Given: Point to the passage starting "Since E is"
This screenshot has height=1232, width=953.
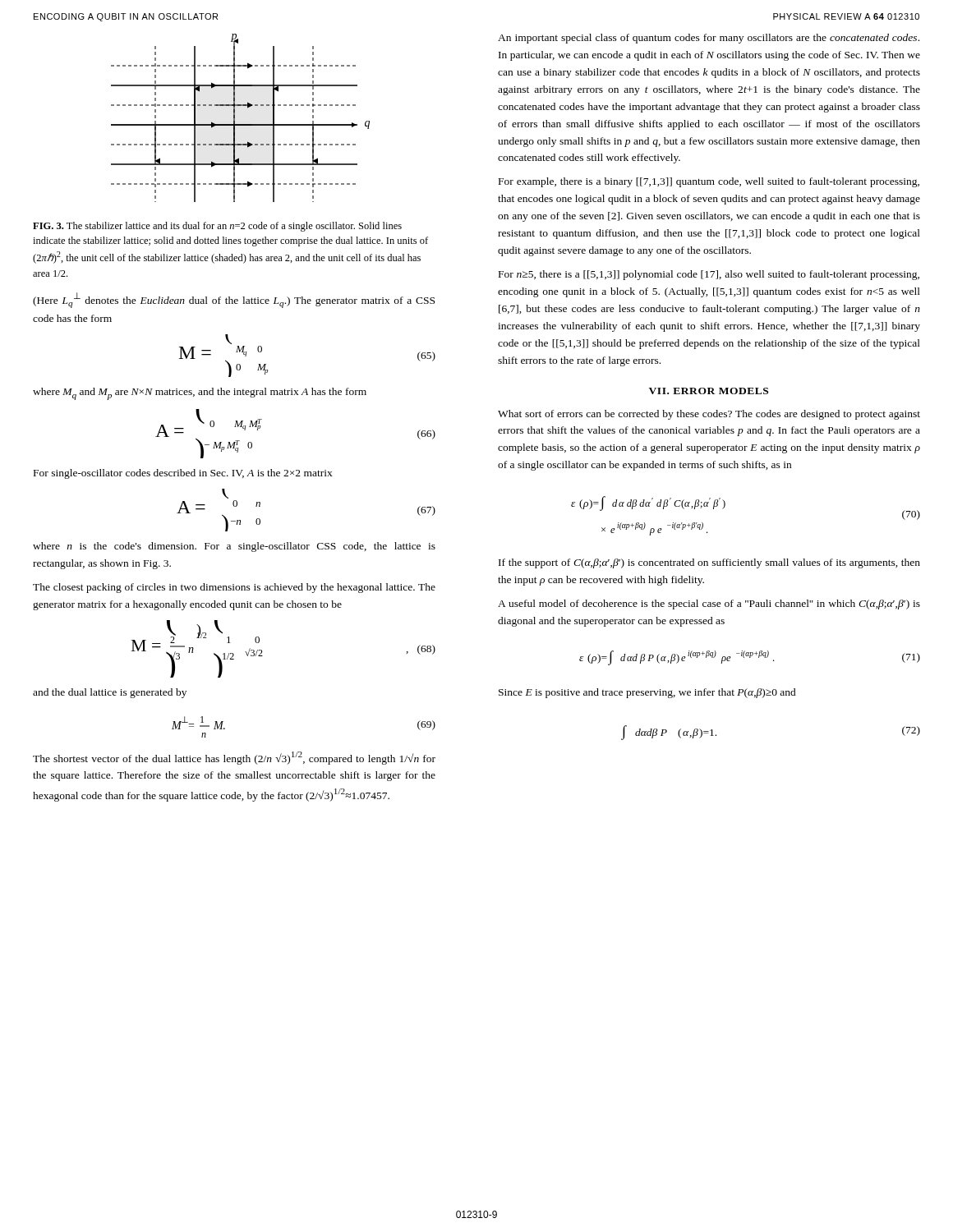Looking at the screenshot, I should pyautogui.click(x=709, y=693).
